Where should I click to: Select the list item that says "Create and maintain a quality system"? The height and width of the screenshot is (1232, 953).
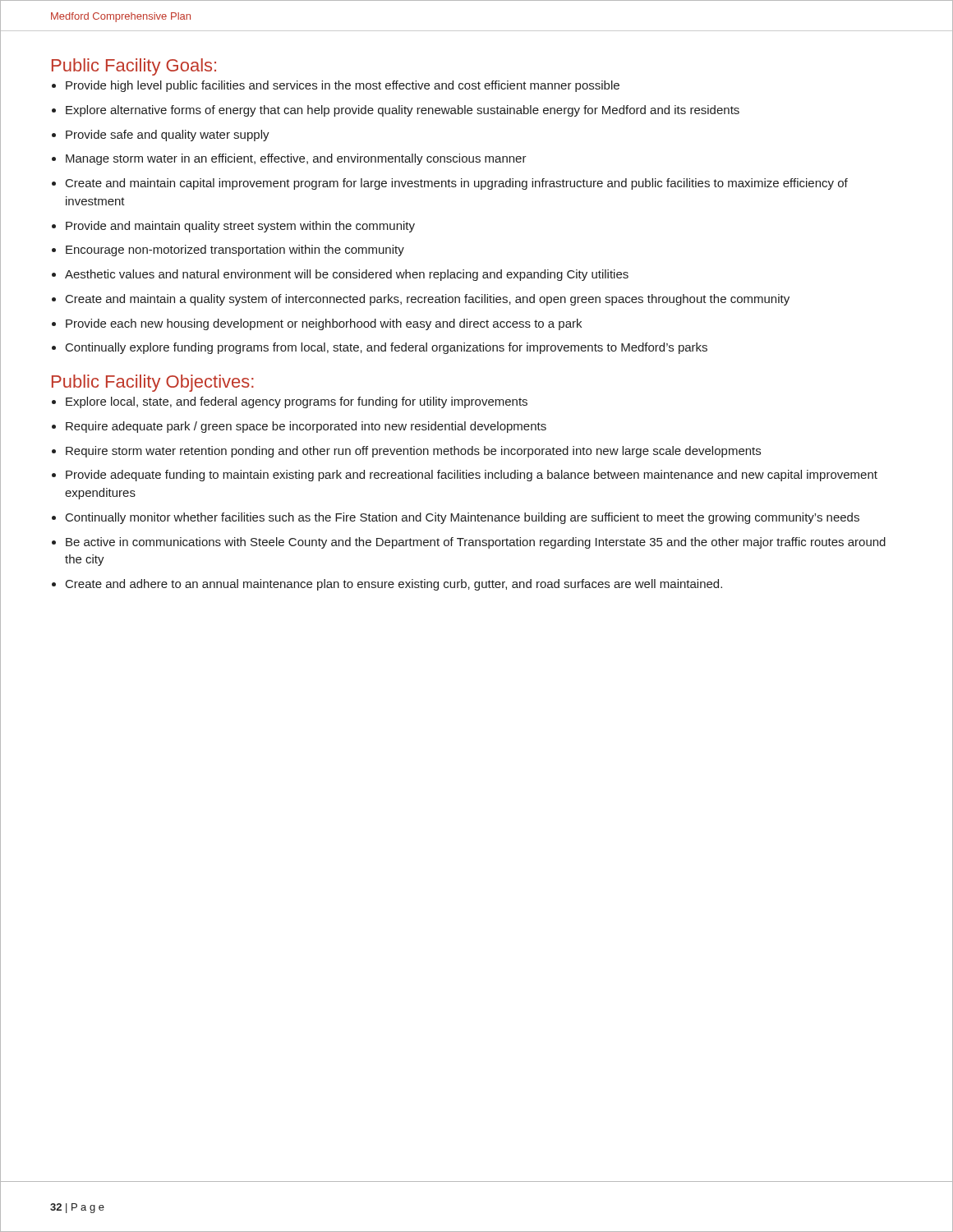(484, 299)
